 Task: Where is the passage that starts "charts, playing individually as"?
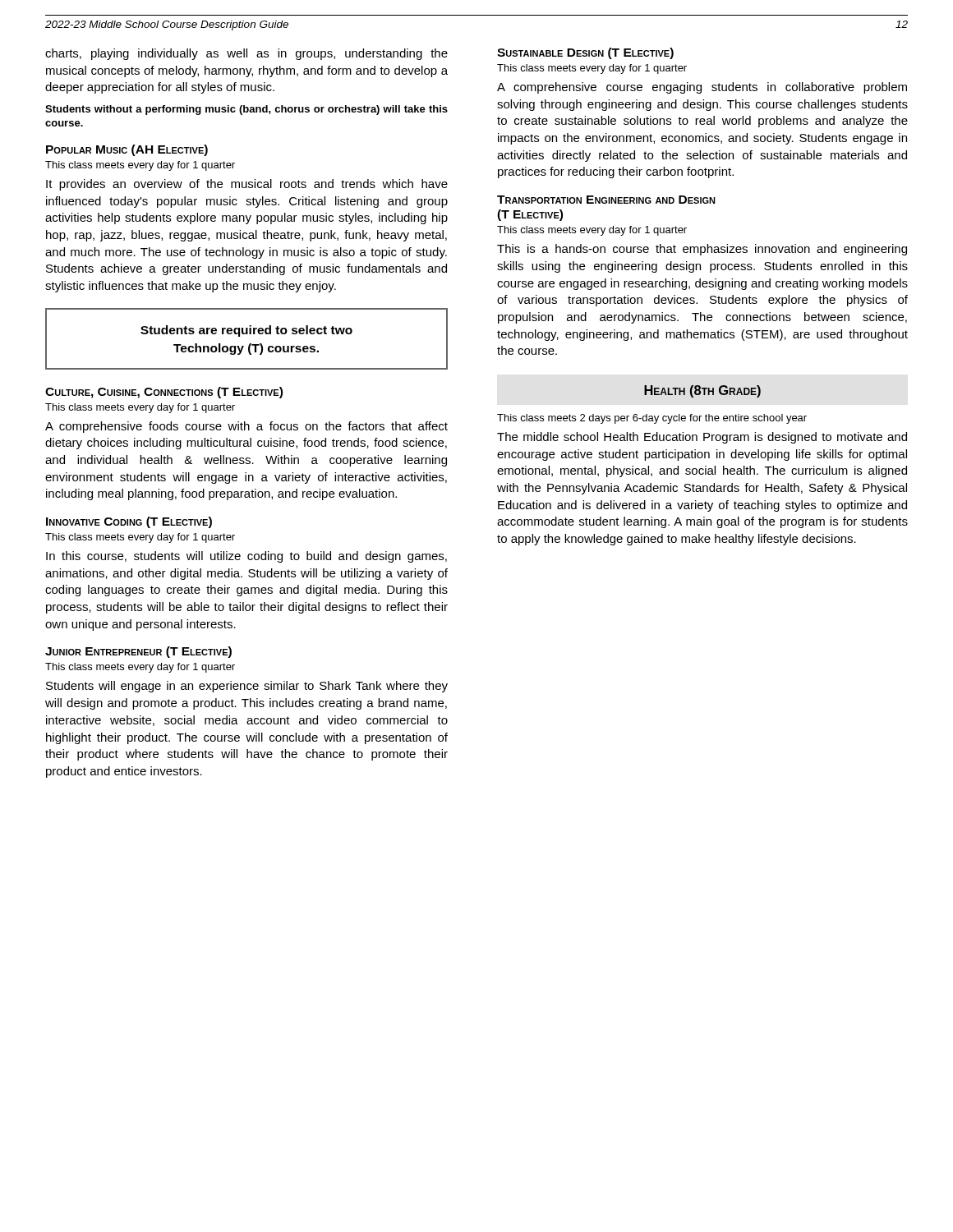click(246, 71)
